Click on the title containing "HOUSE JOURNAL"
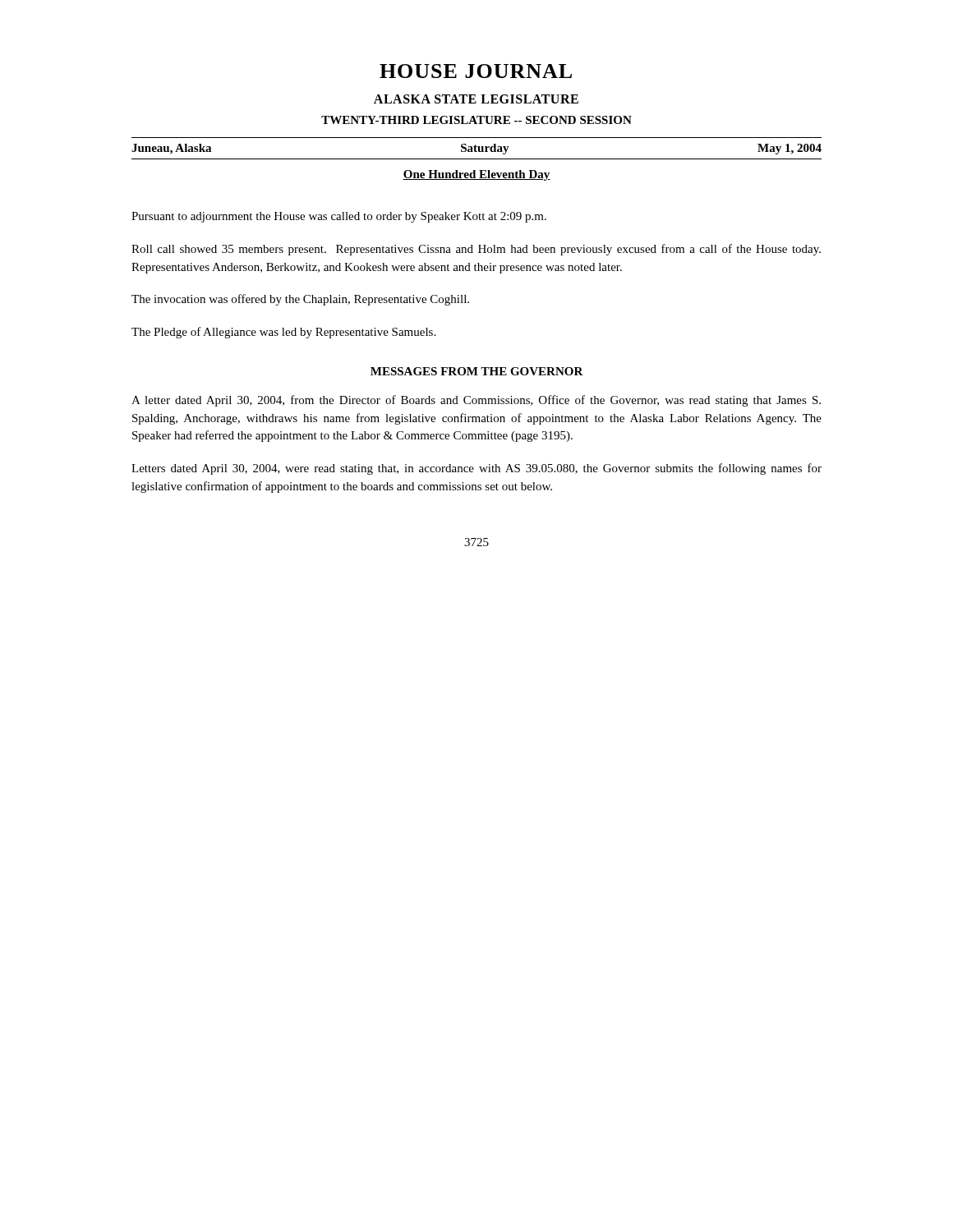This screenshot has width=953, height=1232. 476,71
